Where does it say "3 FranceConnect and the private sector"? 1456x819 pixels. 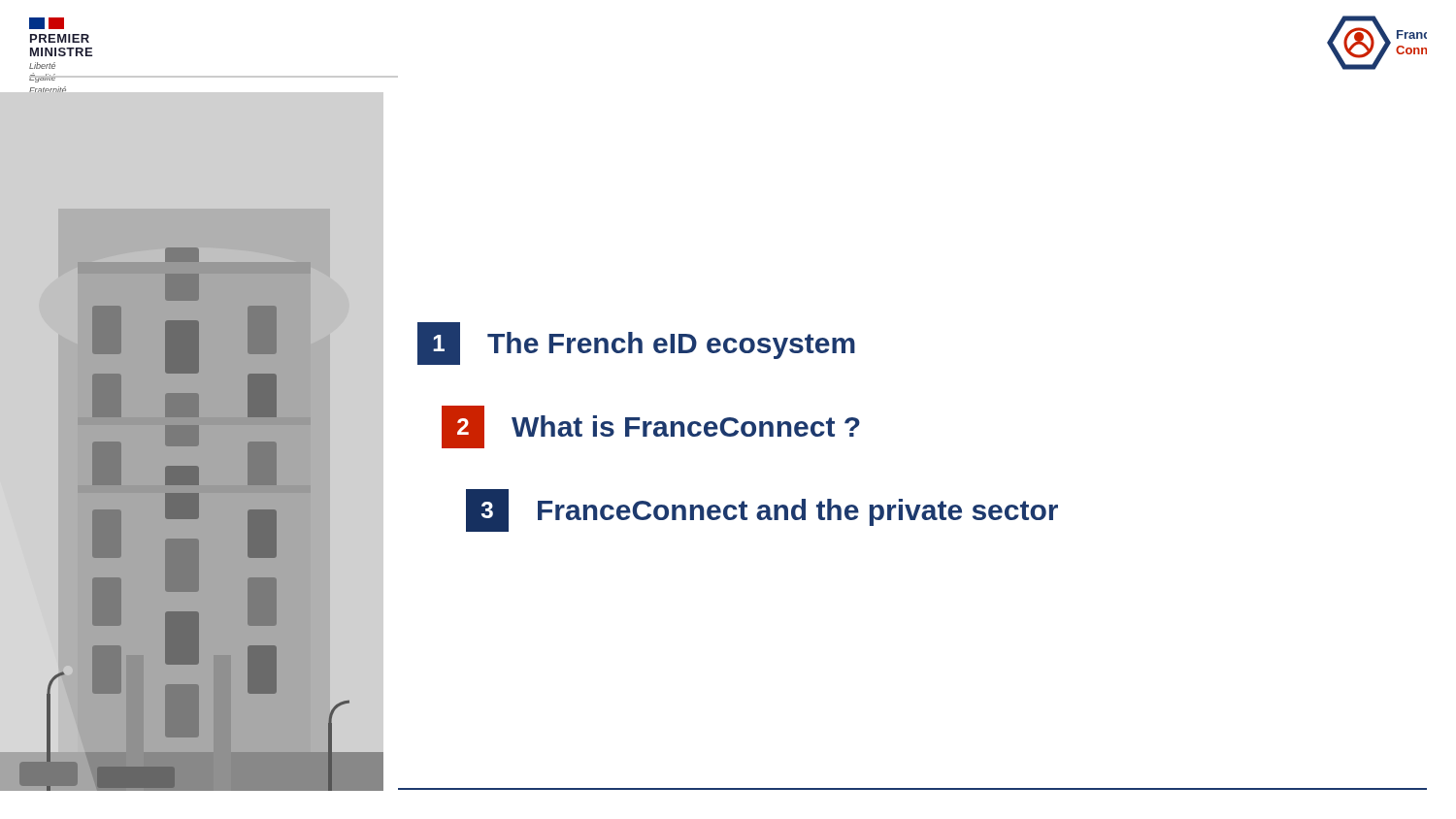pyautogui.click(x=762, y=510)
